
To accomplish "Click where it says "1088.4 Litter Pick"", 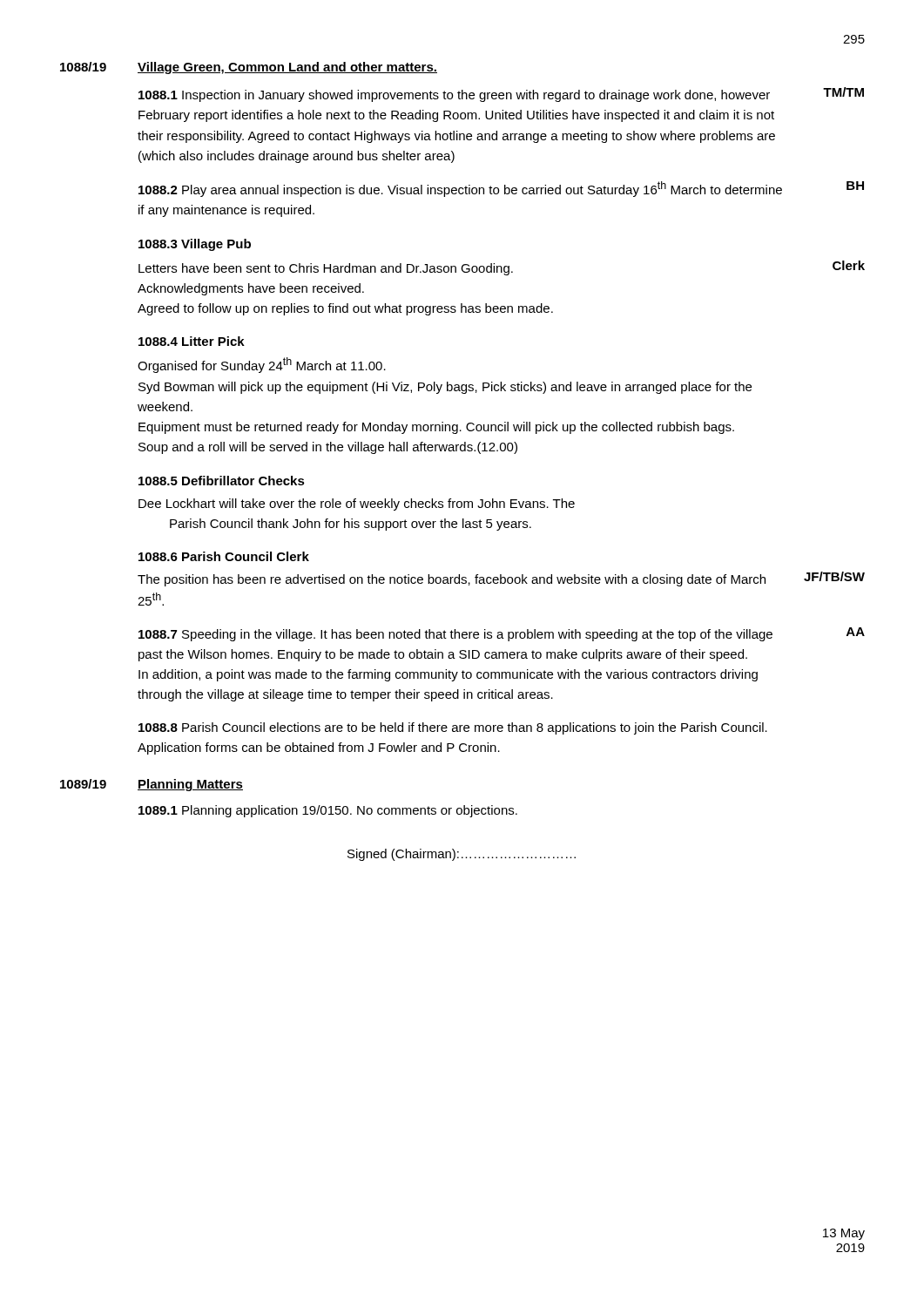I will coord(191,341).
